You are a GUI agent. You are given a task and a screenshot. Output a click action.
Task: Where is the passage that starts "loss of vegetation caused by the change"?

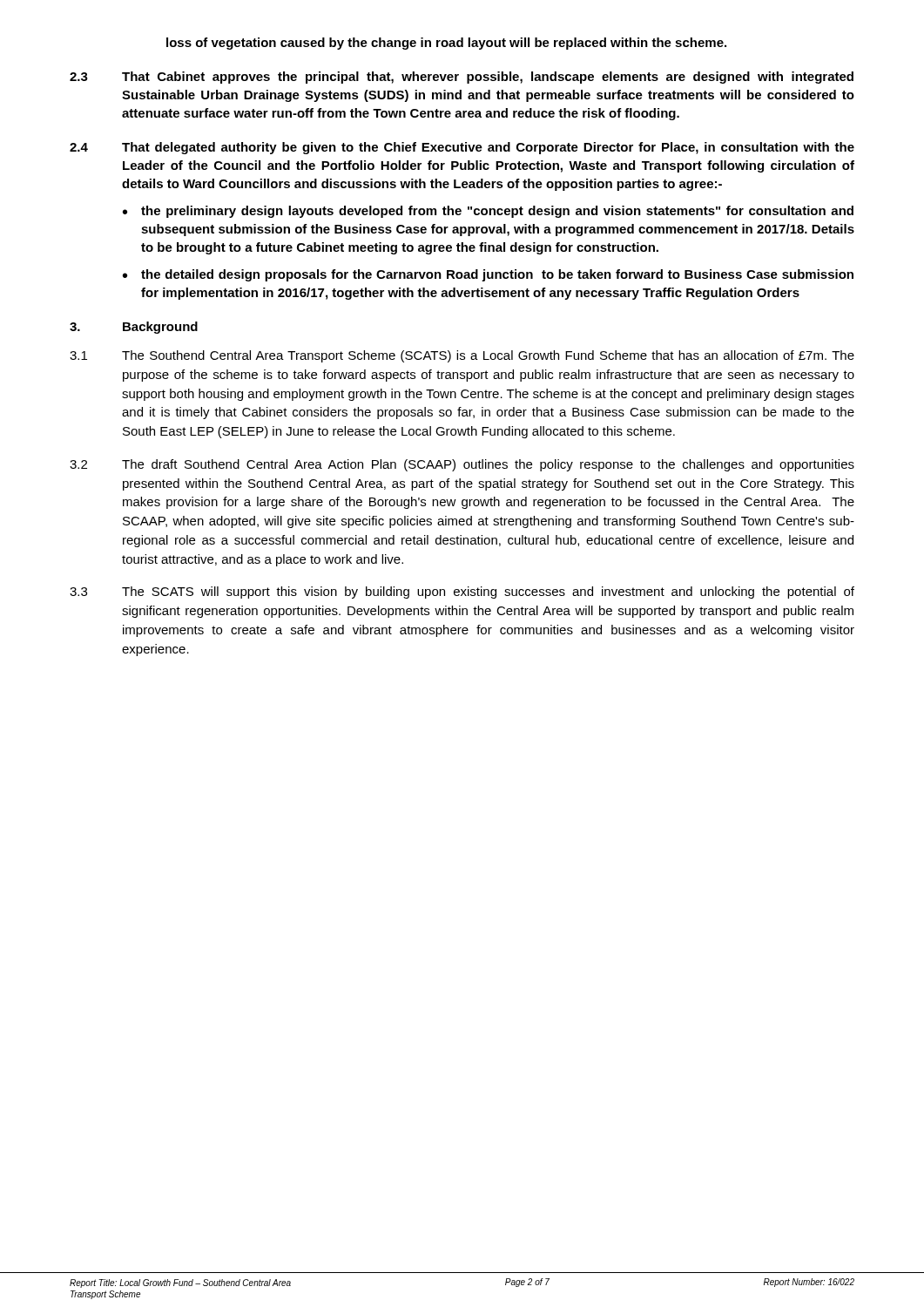pyautogui.click(x=446, y=42)
